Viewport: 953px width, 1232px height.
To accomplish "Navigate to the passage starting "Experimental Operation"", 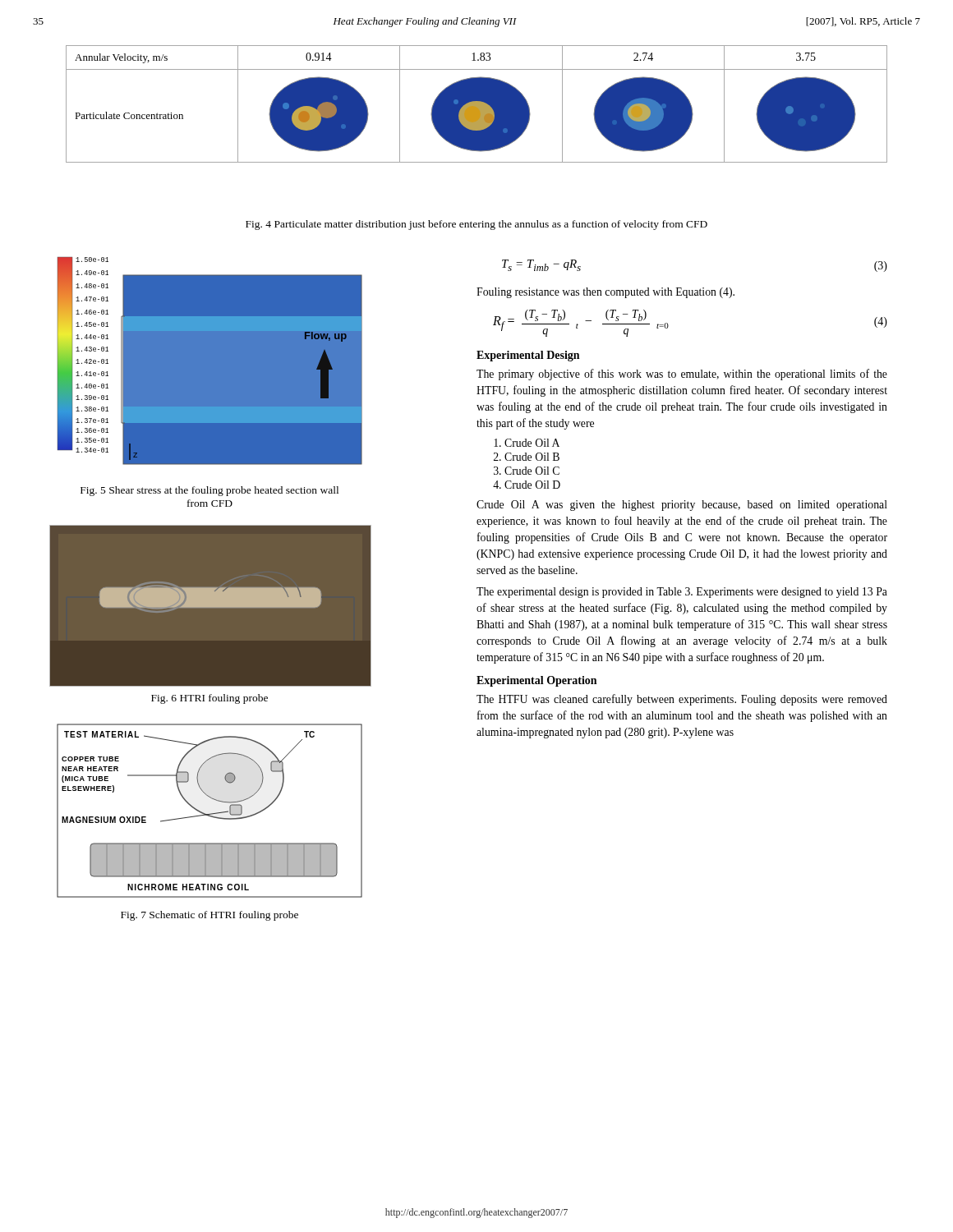I will click(537, 680).
